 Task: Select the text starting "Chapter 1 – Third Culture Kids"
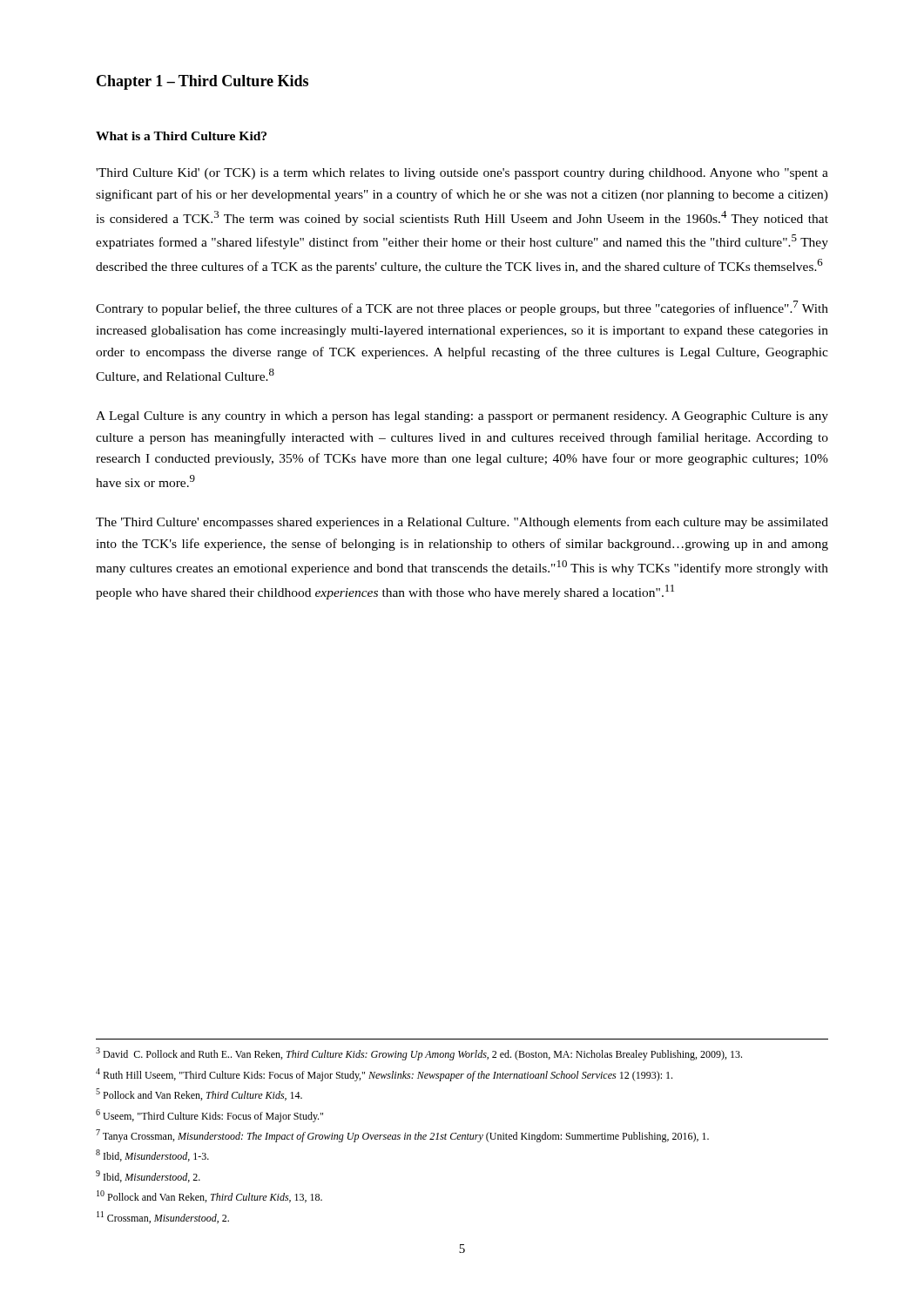click(202, 81)
